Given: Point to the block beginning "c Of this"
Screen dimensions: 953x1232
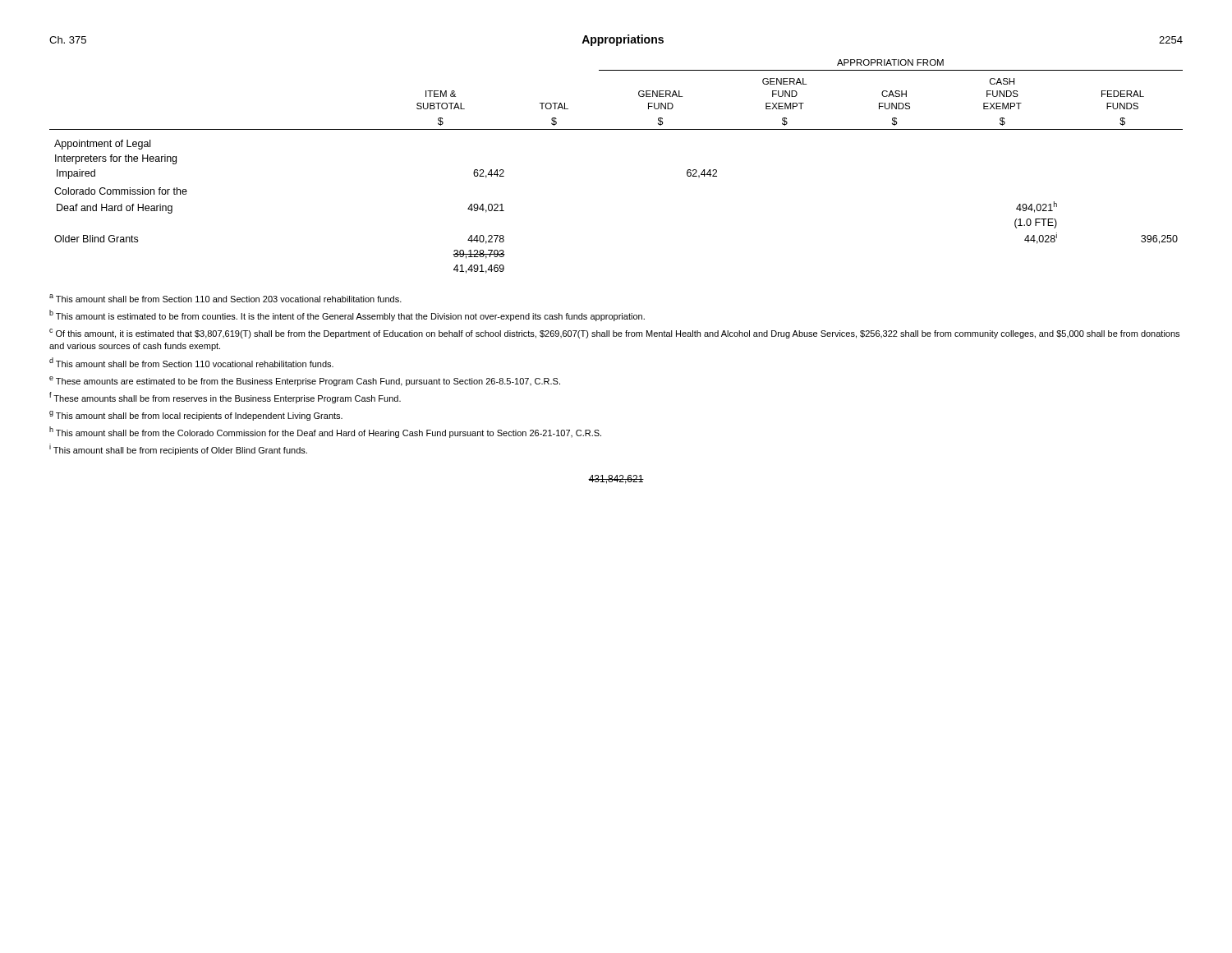Looking at the screenshot, I should (615, 339).
